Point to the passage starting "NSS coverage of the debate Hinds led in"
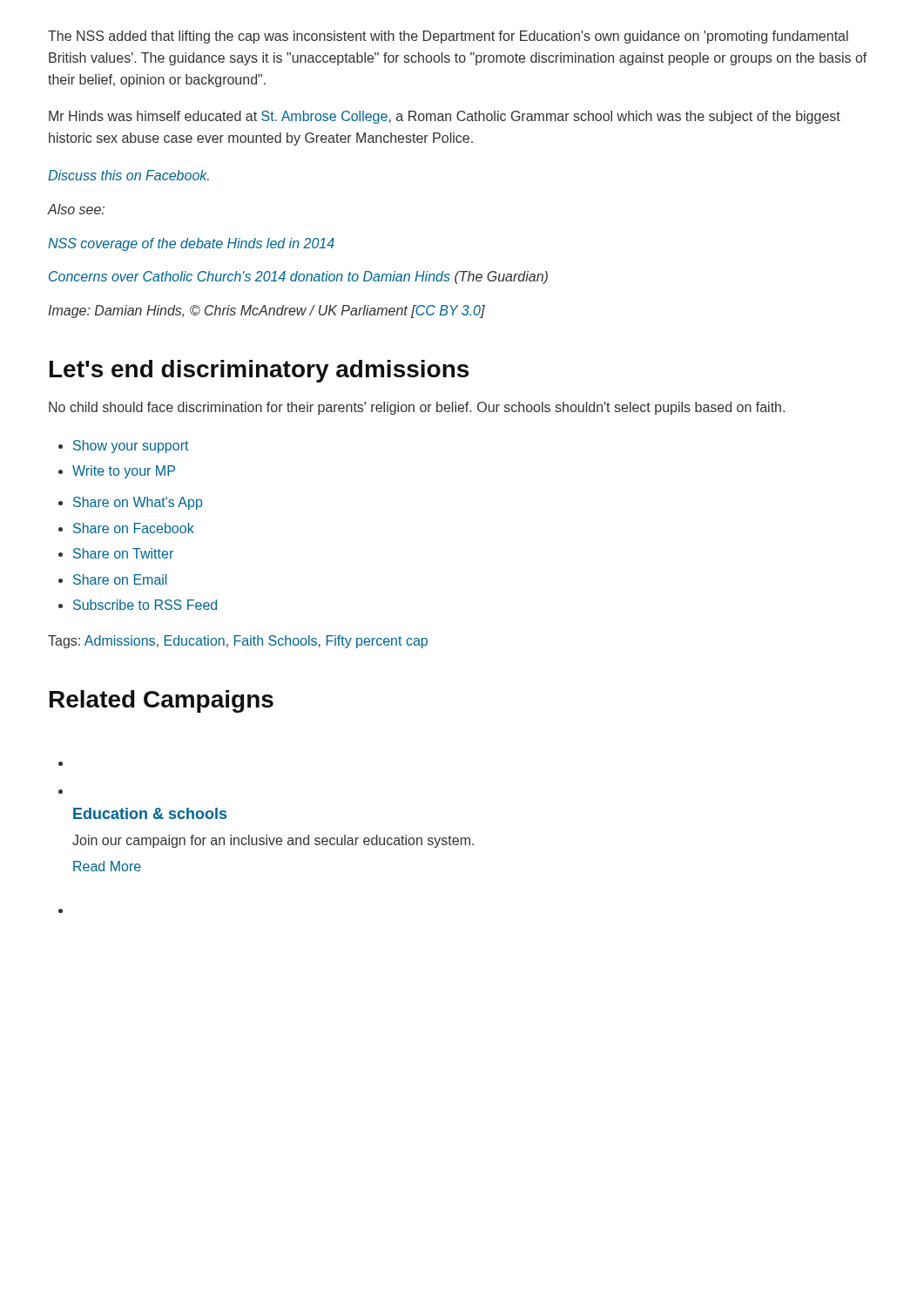This screenshot has width=924, height=1307. [x=191, y=243]
